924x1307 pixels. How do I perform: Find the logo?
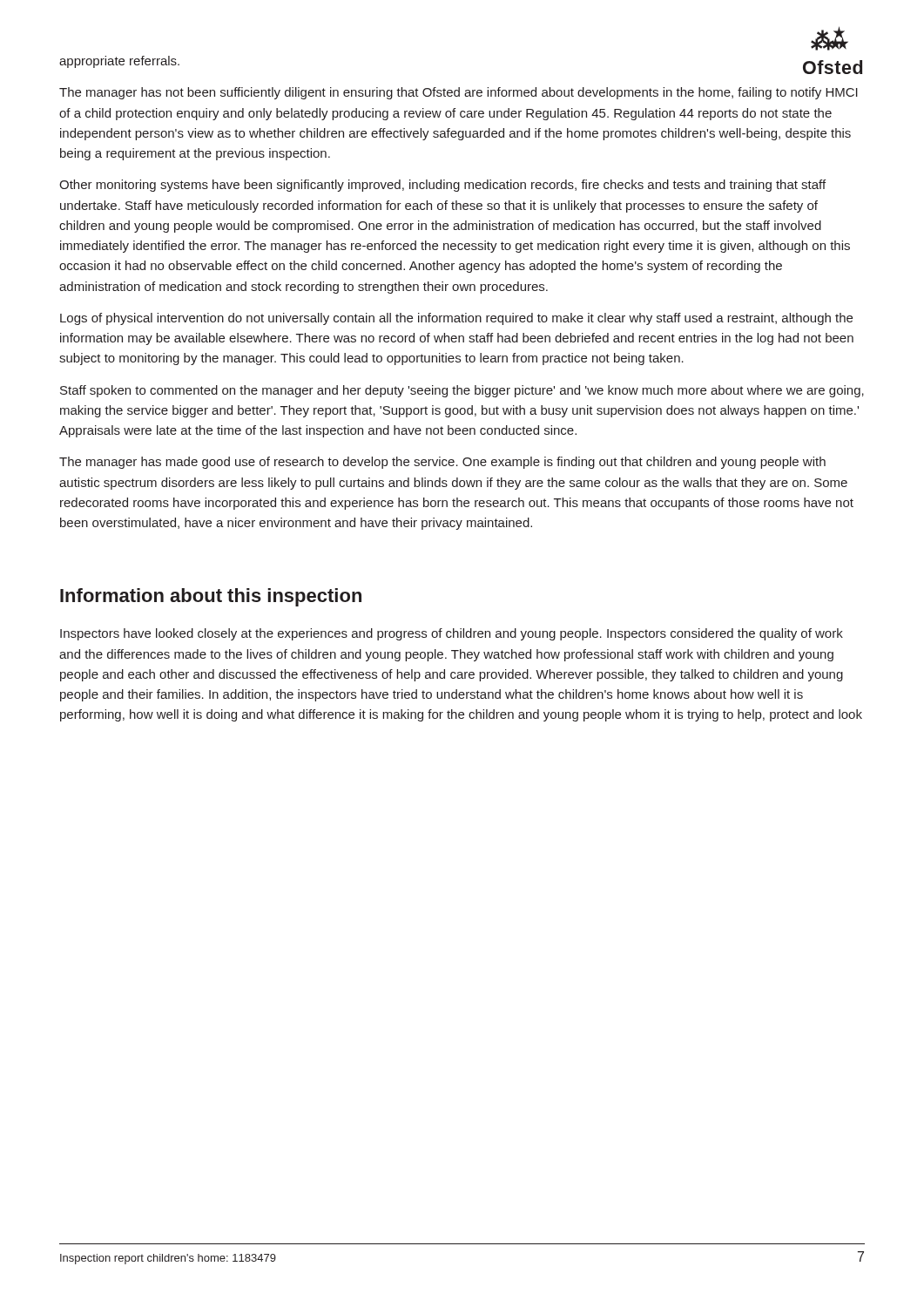[842, 55]
